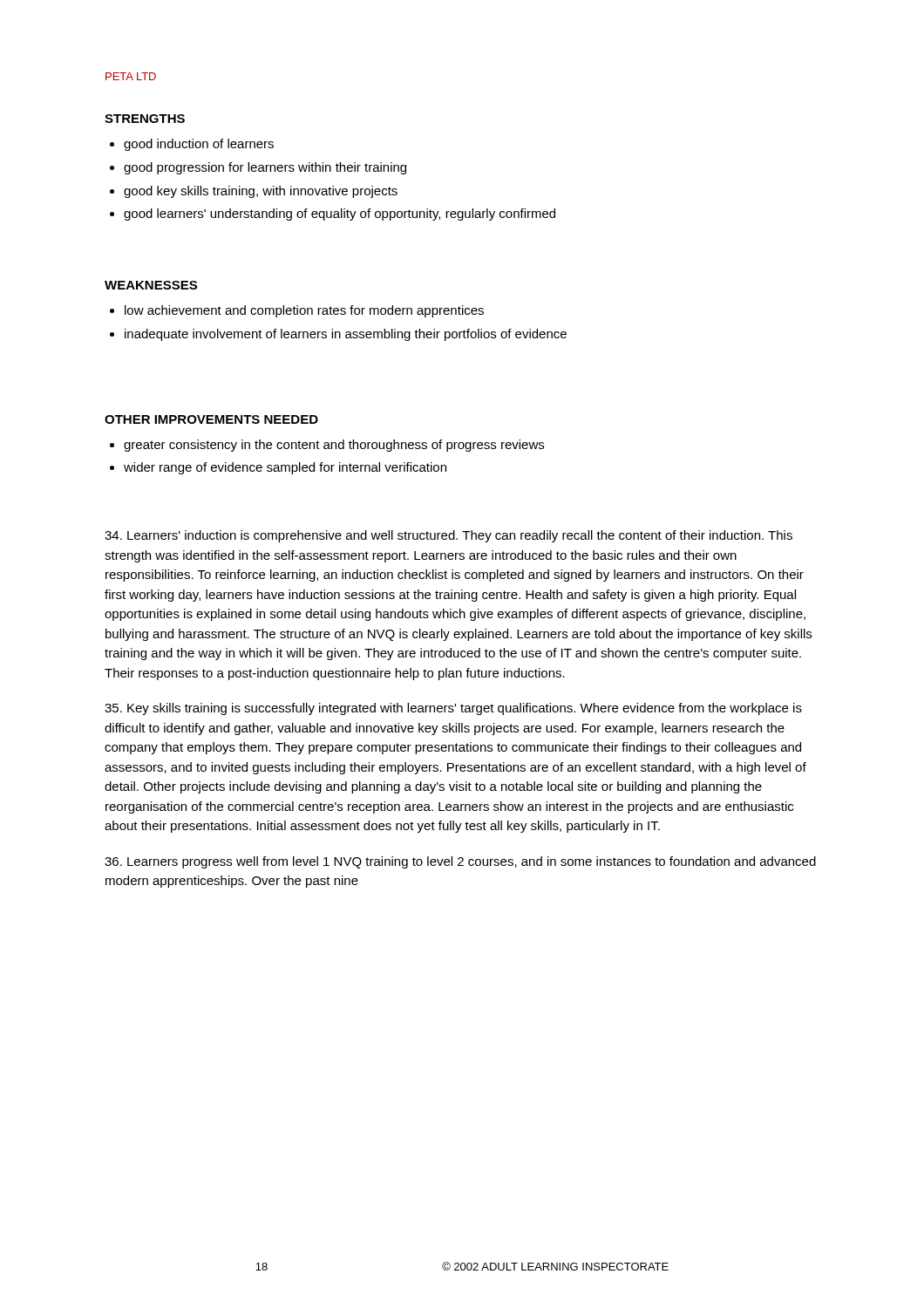The width and height of the screenshot is (924, 1308).
Task: Navigate to the passage starting "good learners' understanding of equality of opportunity,"
Action: (340, 213)
